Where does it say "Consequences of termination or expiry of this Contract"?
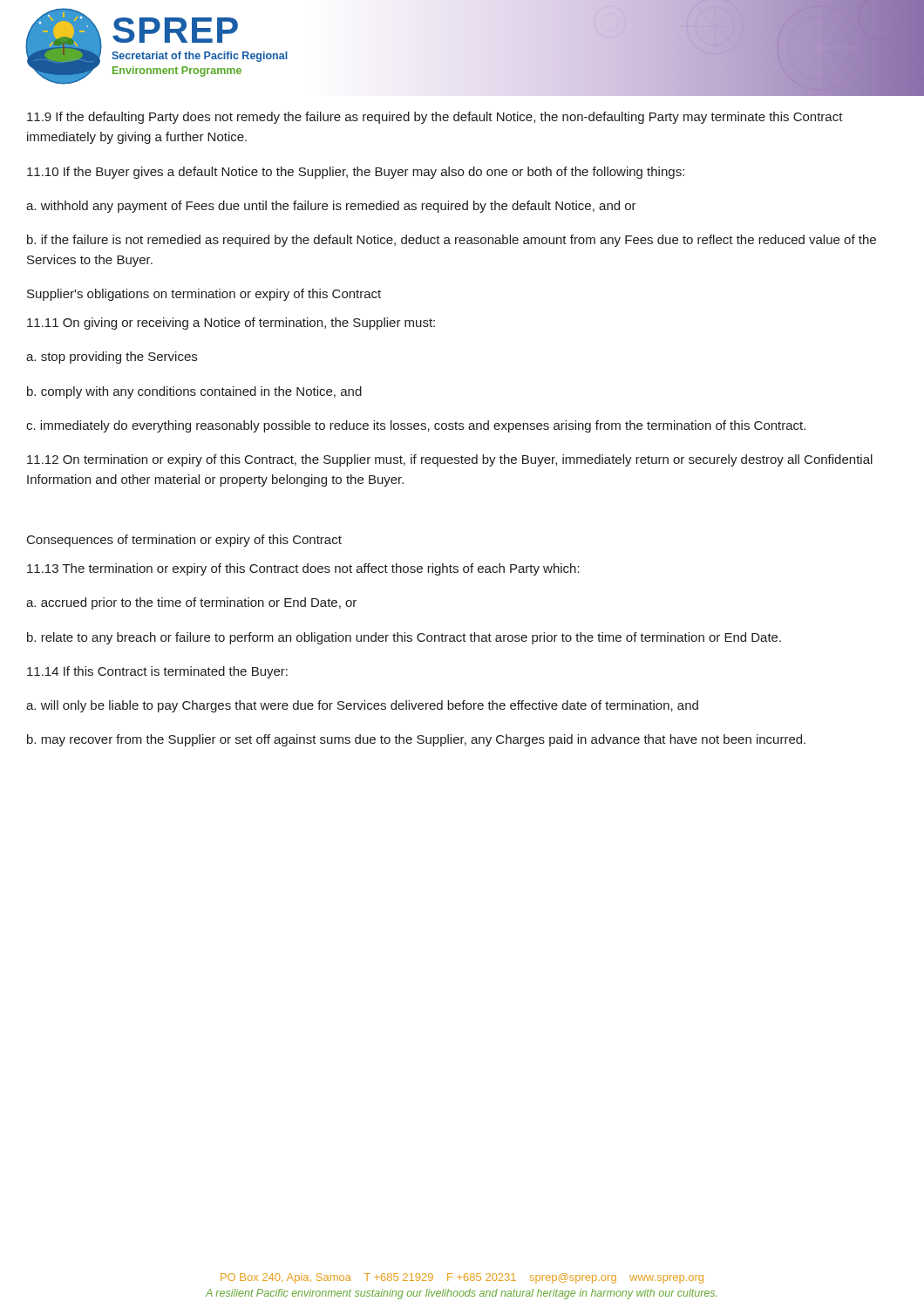The image size is (924, 1308). (x=184, y=539)
